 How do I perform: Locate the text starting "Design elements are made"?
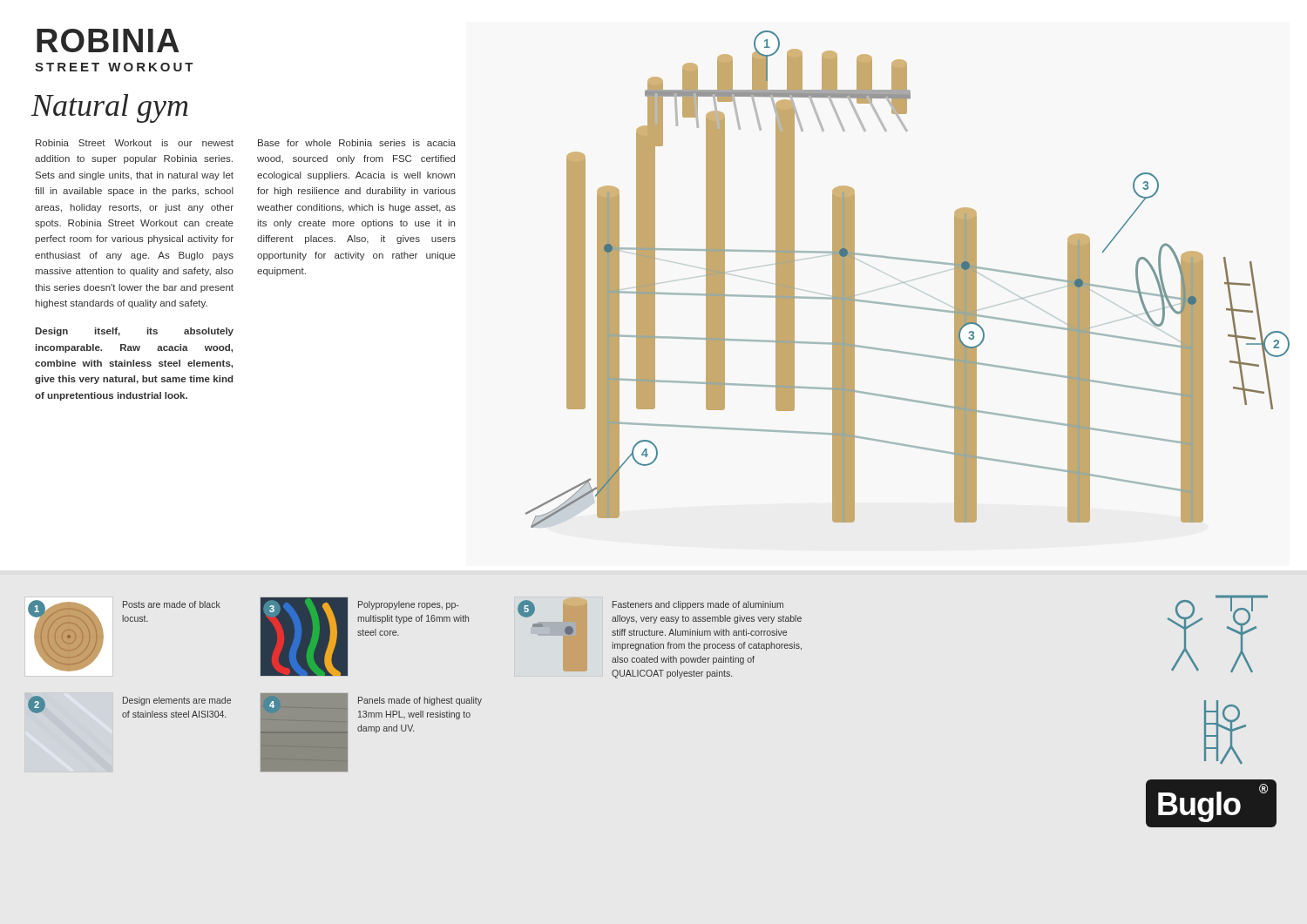(x=177, y=707)
